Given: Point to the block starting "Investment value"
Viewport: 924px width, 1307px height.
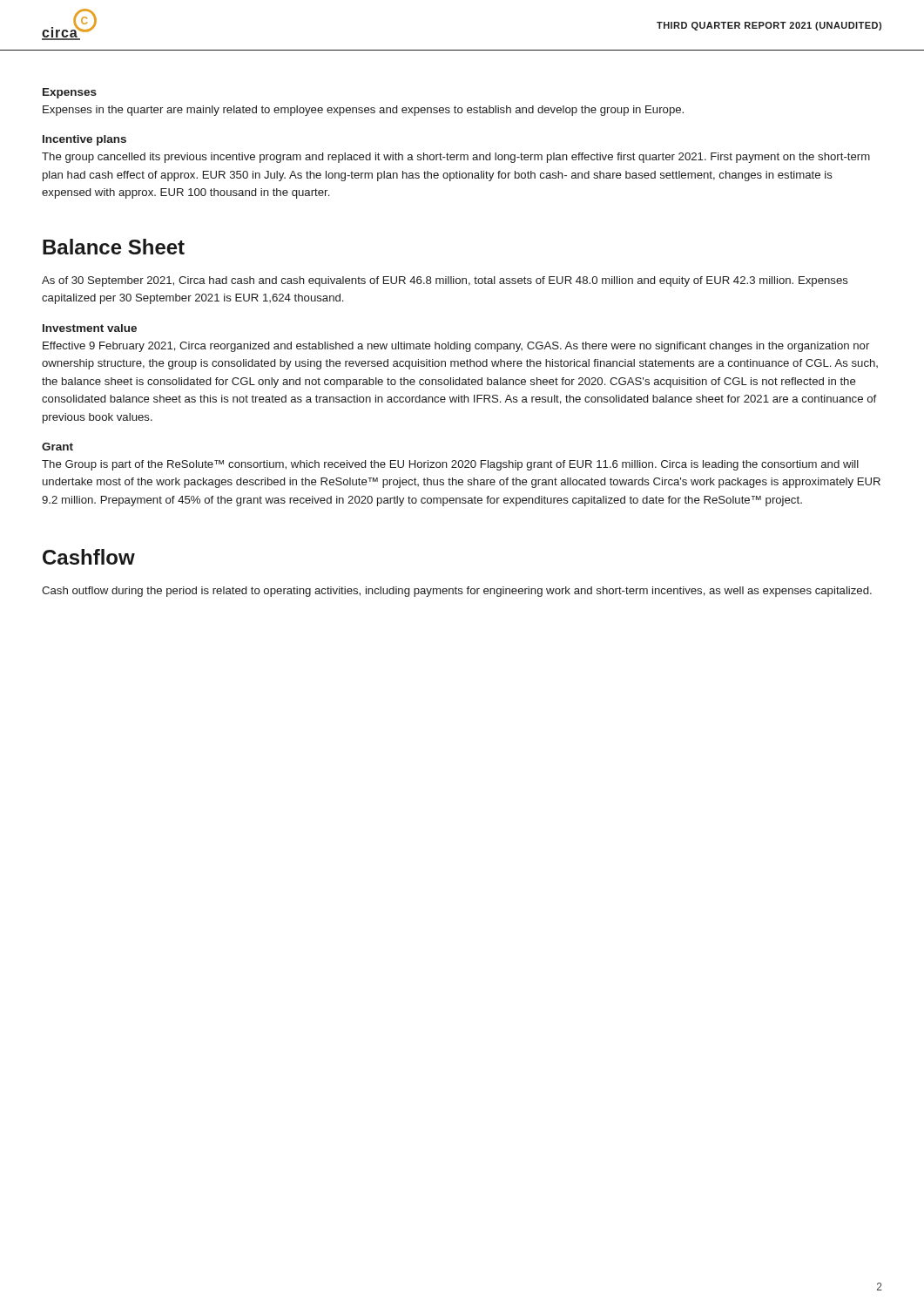Looking at the screenshot, I should pos(89,328).
